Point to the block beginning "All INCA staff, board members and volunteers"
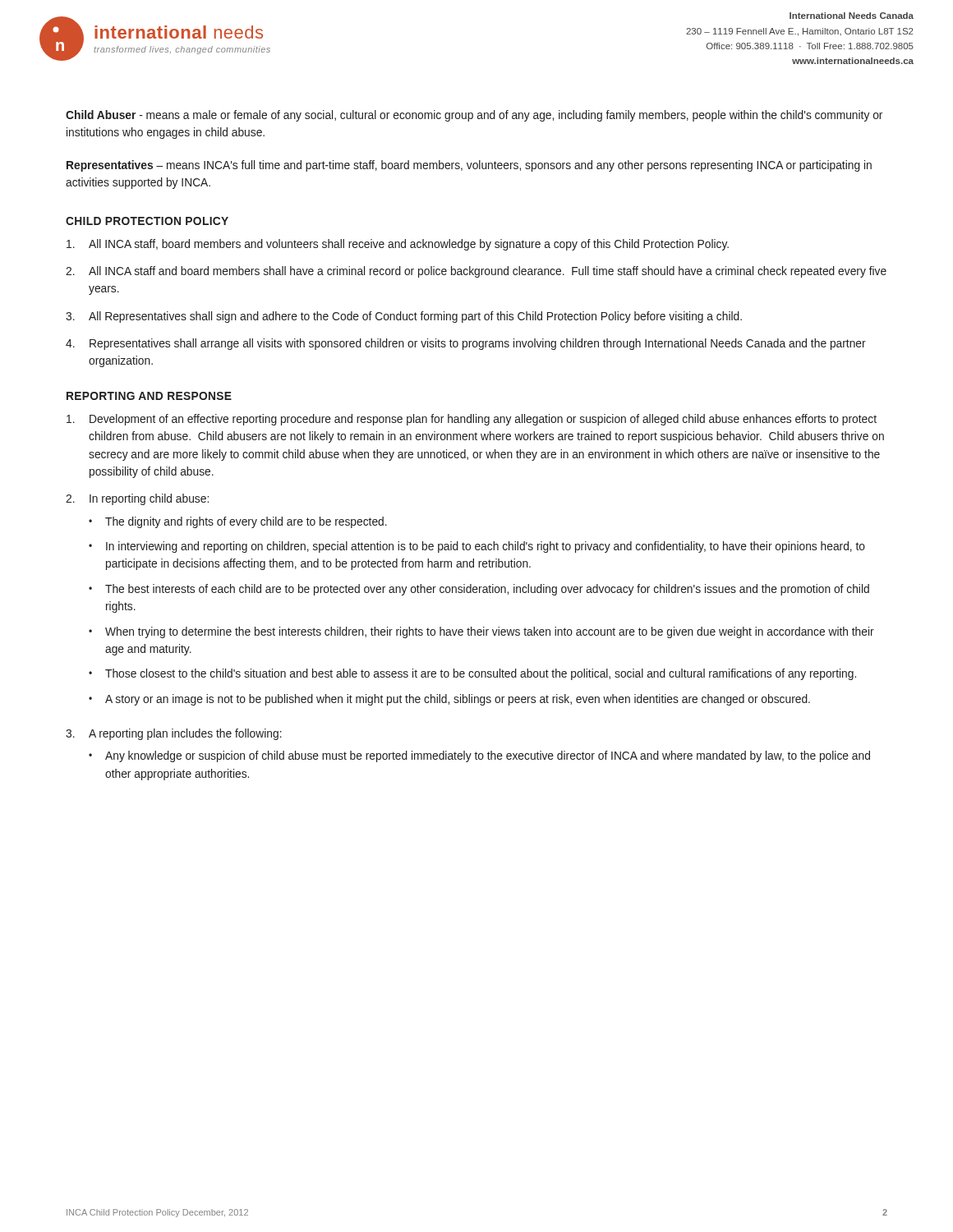 [x=488, y=244]
